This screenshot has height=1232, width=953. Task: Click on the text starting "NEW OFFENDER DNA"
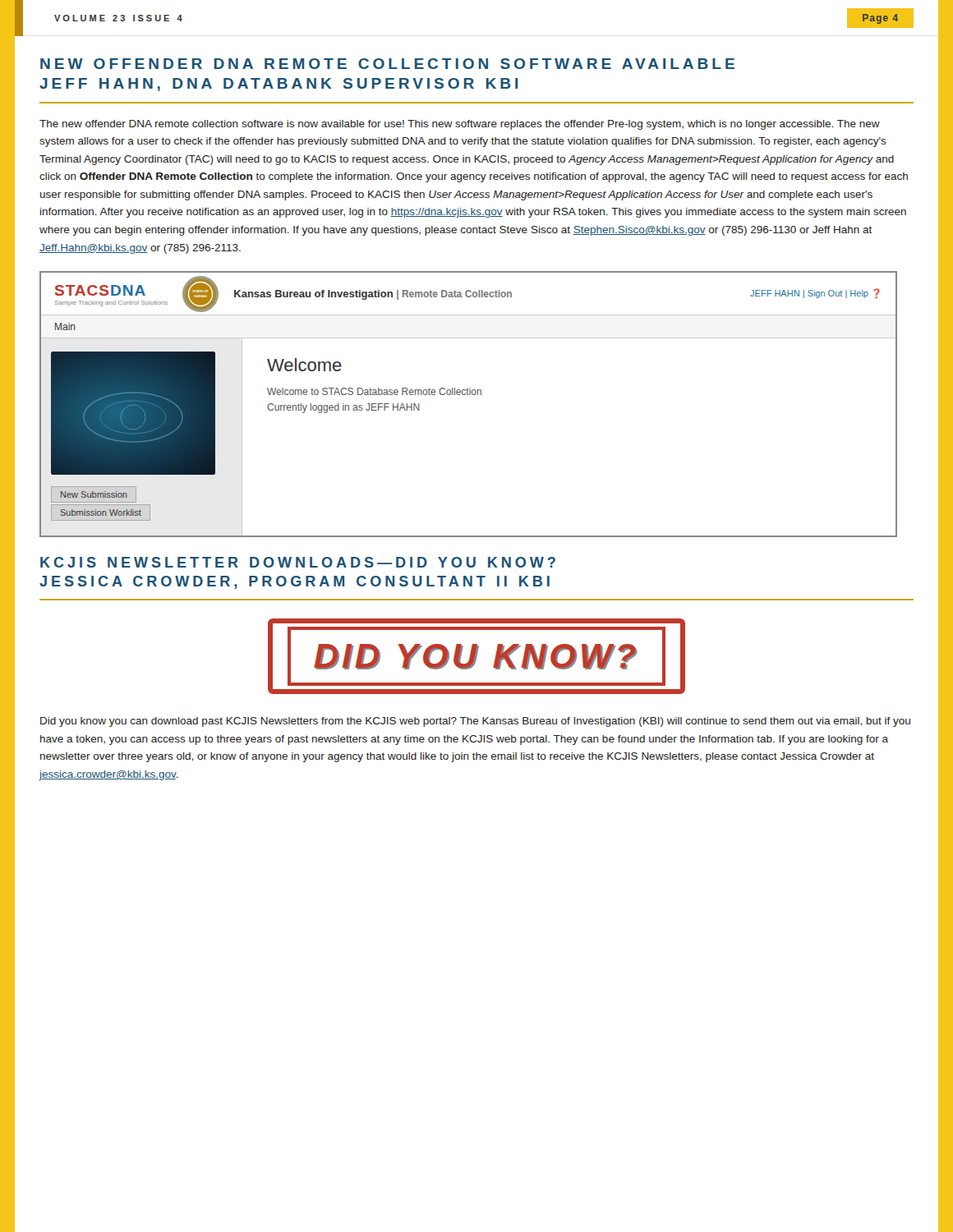point(476,79)
